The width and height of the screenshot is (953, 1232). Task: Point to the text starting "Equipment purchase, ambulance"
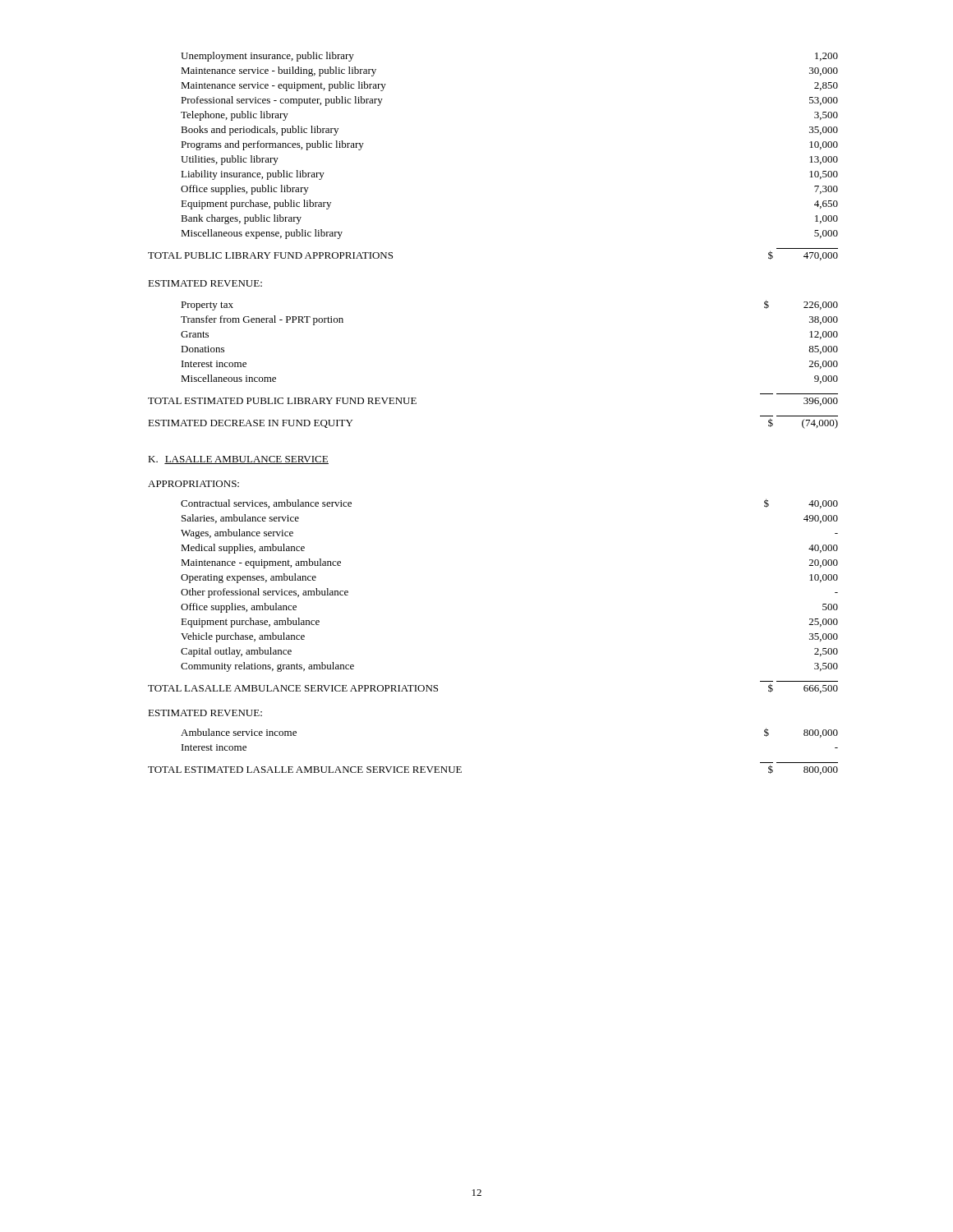(245, 622)
